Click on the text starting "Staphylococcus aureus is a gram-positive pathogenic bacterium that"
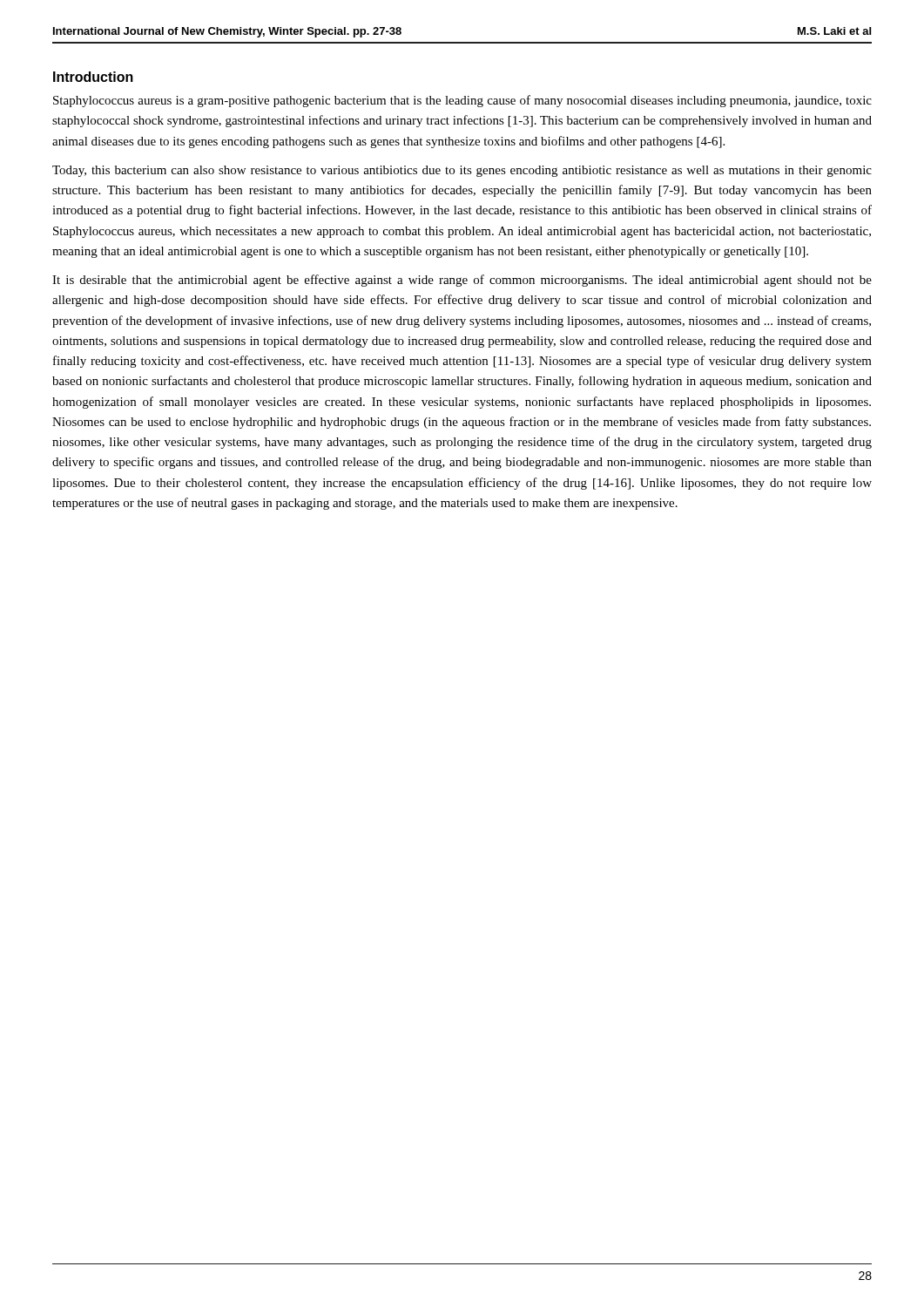The height and width of the screenshot is (1307, 924). tap(462, 120)
